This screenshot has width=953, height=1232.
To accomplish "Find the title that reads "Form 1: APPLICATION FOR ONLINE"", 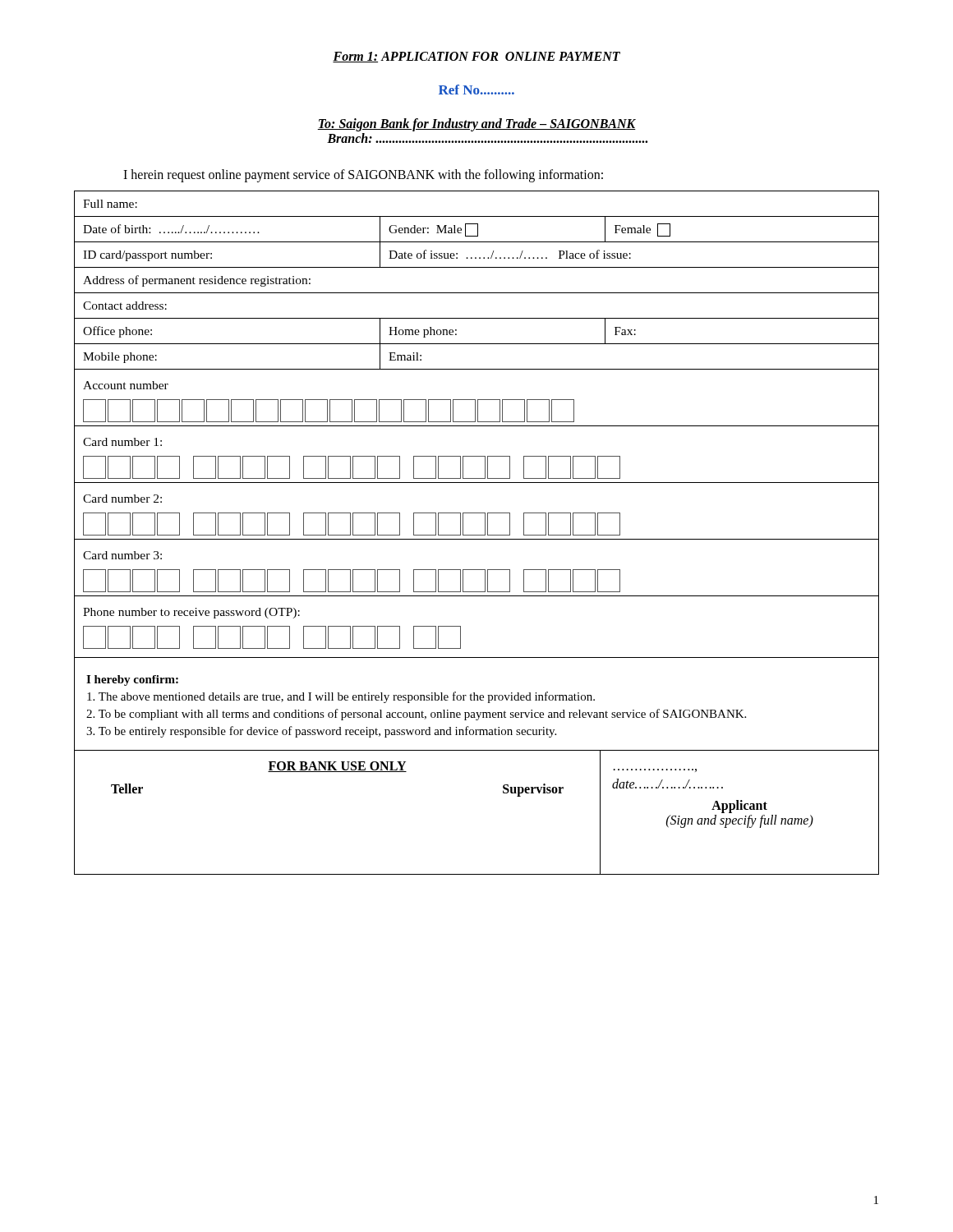I will (x=476, y=56).
